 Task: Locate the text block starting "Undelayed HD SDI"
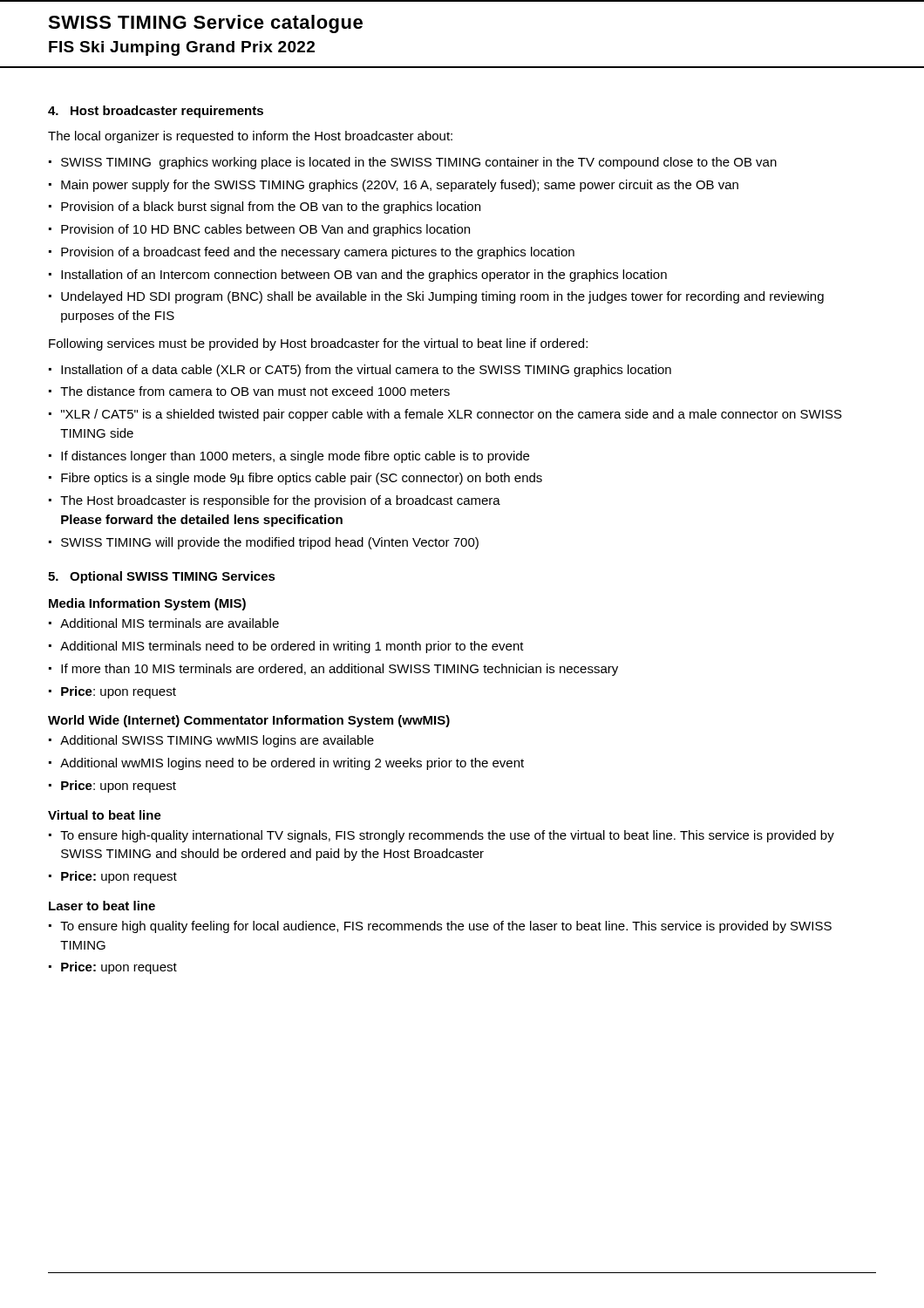(x=468, y=306)
